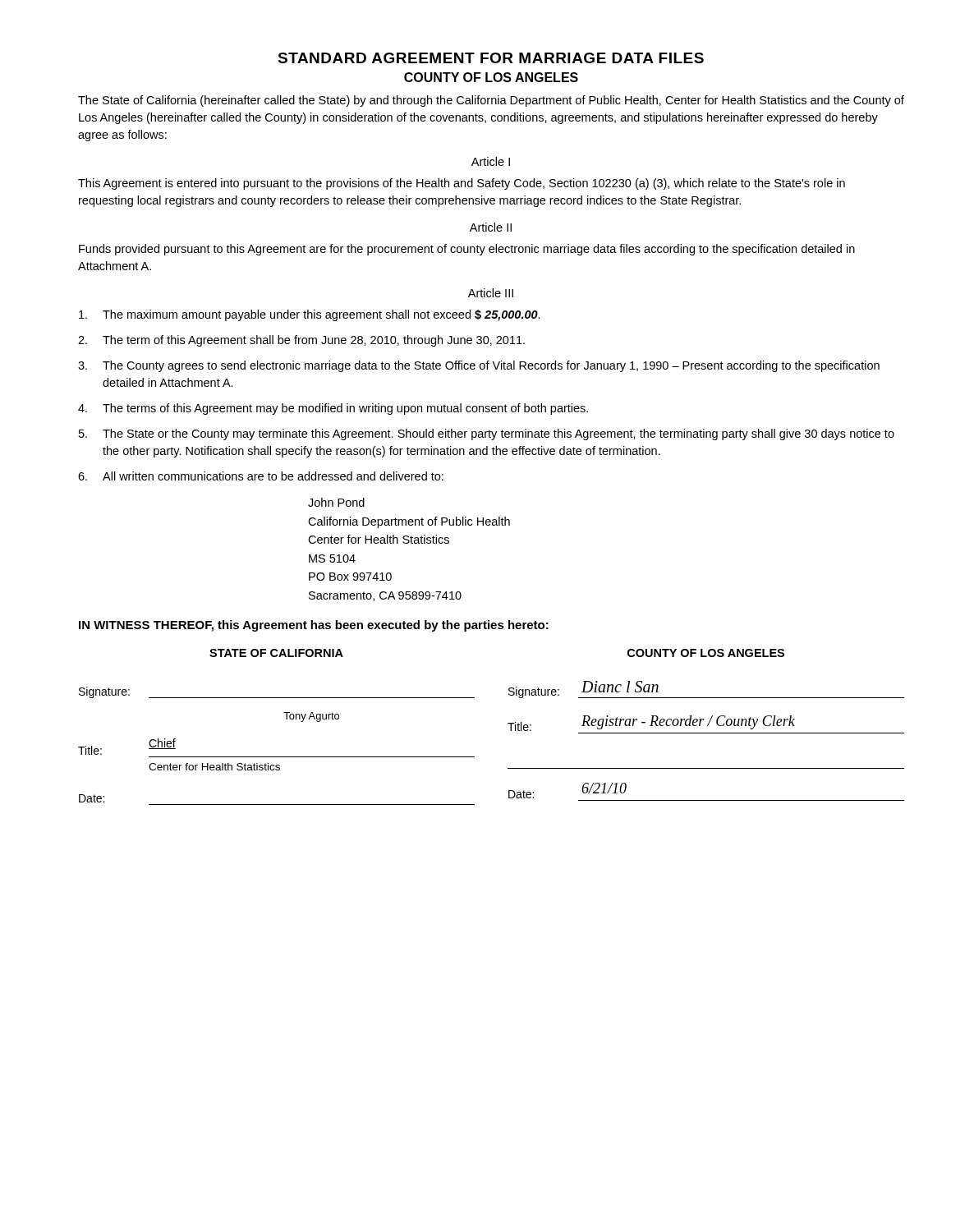The width and height of the screenshot is (974, 1232).
Task: Click on the list item that says "4. The terms of this Agreement may"
Action: pyautogui.click(x=491, y=409)
